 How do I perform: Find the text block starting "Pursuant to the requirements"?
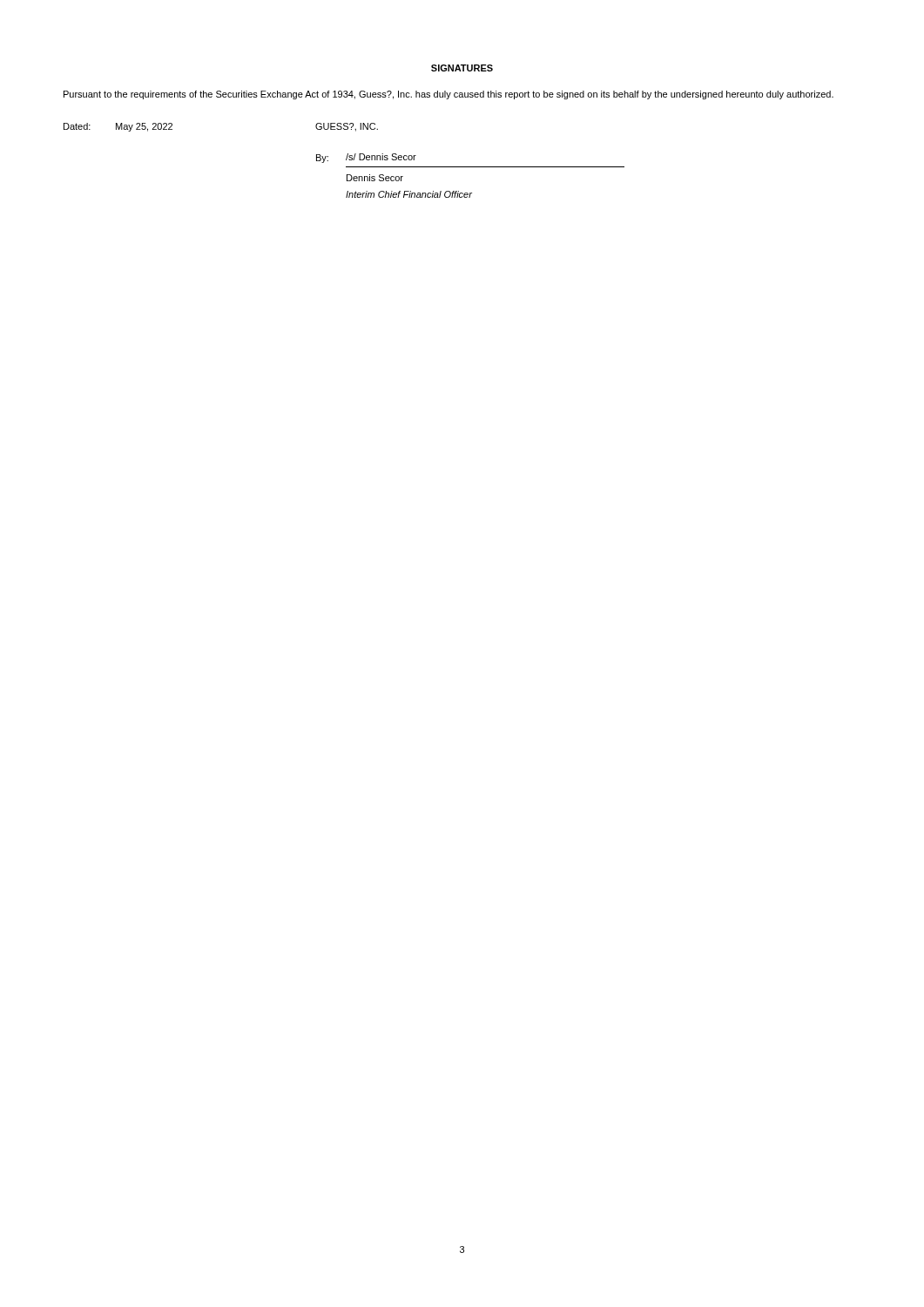pos(448,94)
